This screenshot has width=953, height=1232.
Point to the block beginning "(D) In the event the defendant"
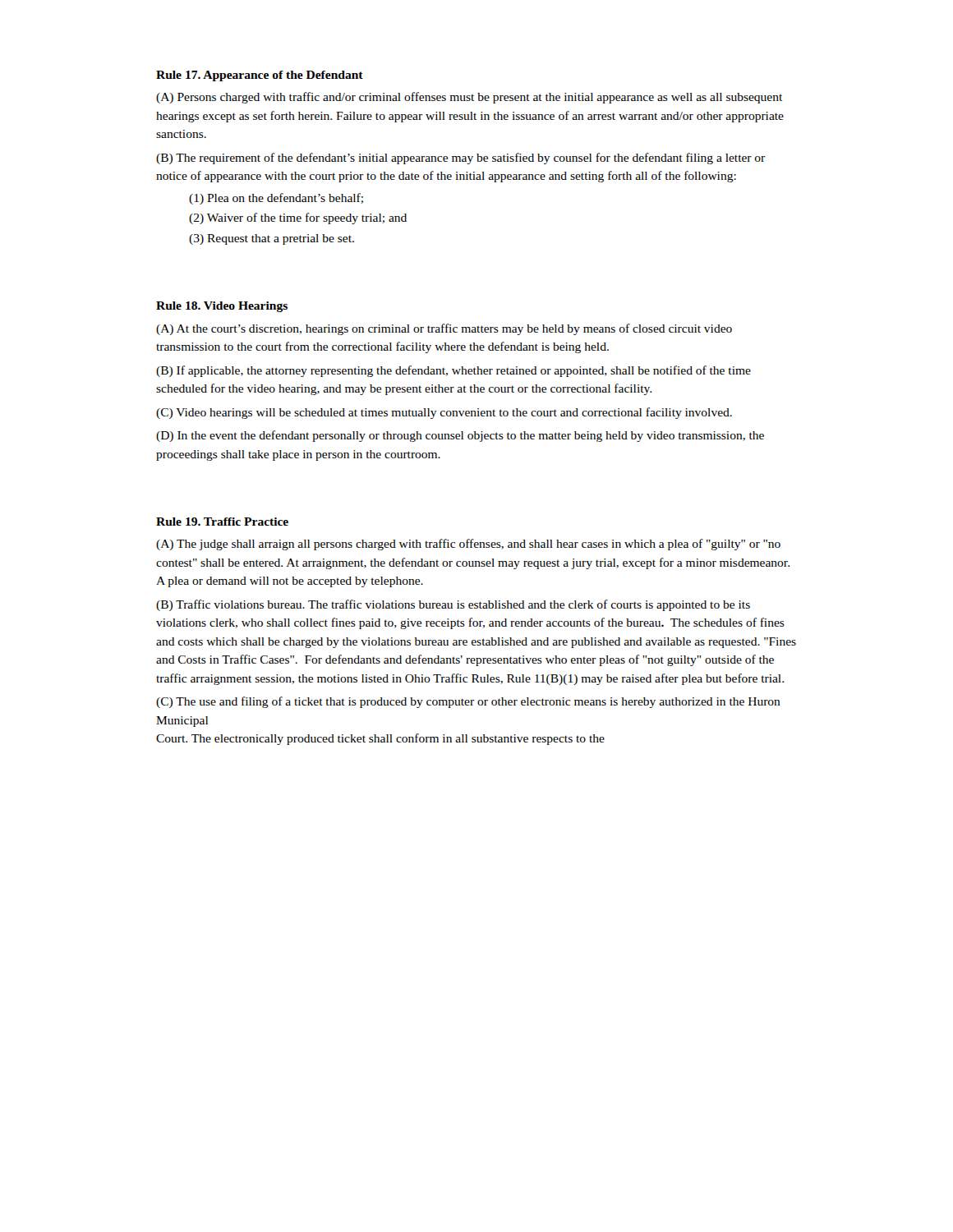pos(460,444)
